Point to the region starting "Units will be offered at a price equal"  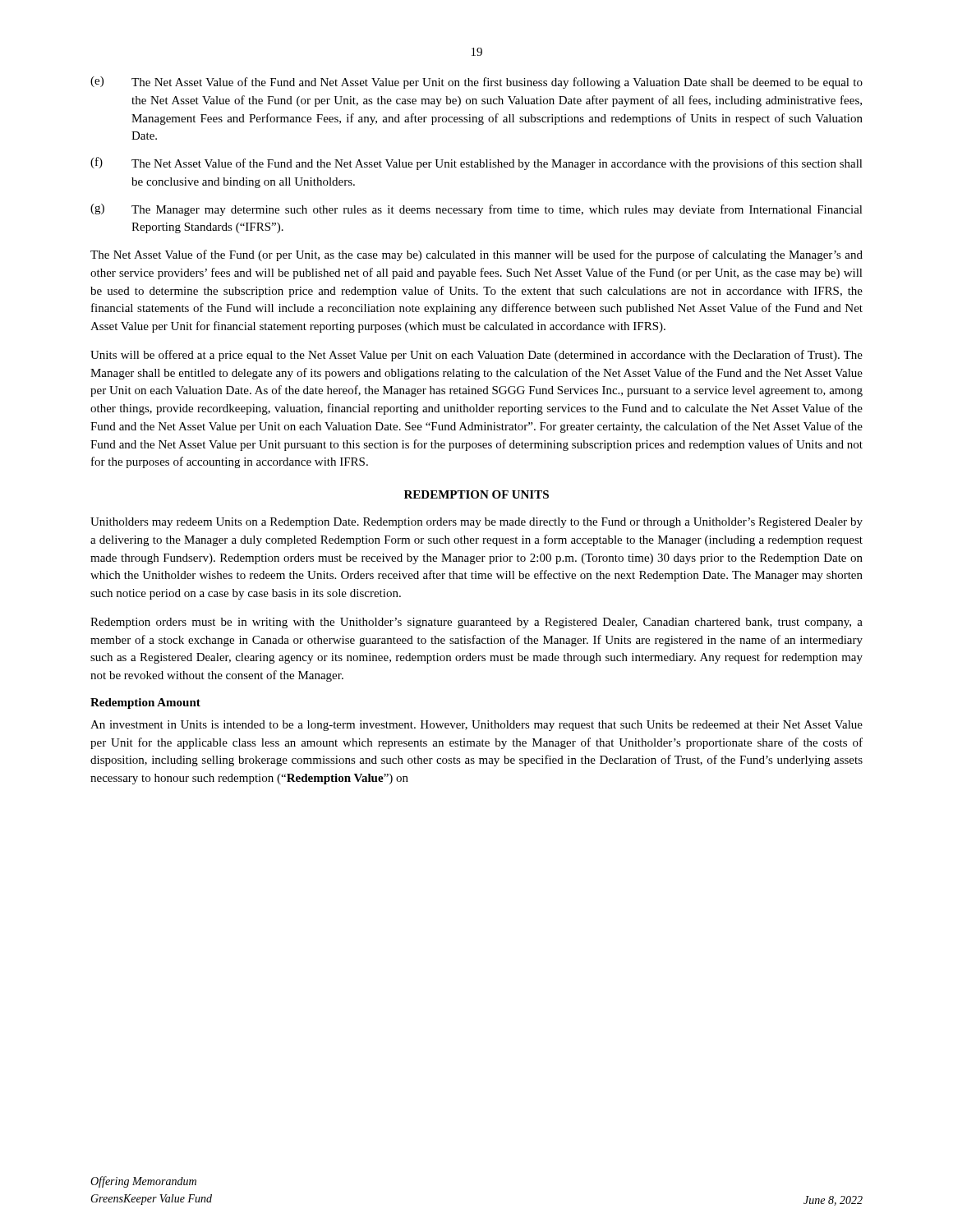(x=476, y=408)
